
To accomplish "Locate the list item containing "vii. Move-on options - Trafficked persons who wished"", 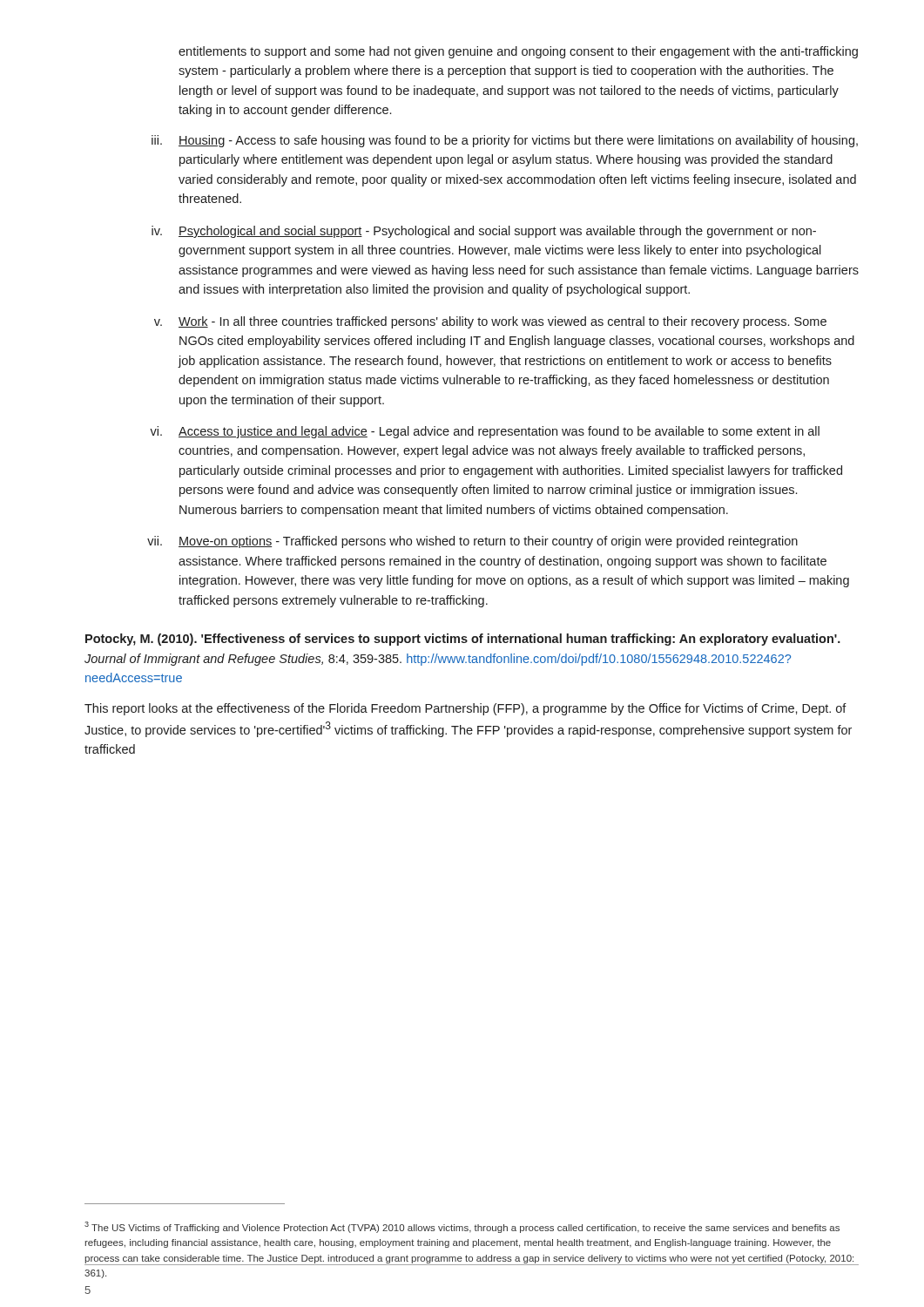I will pos(472,571).
